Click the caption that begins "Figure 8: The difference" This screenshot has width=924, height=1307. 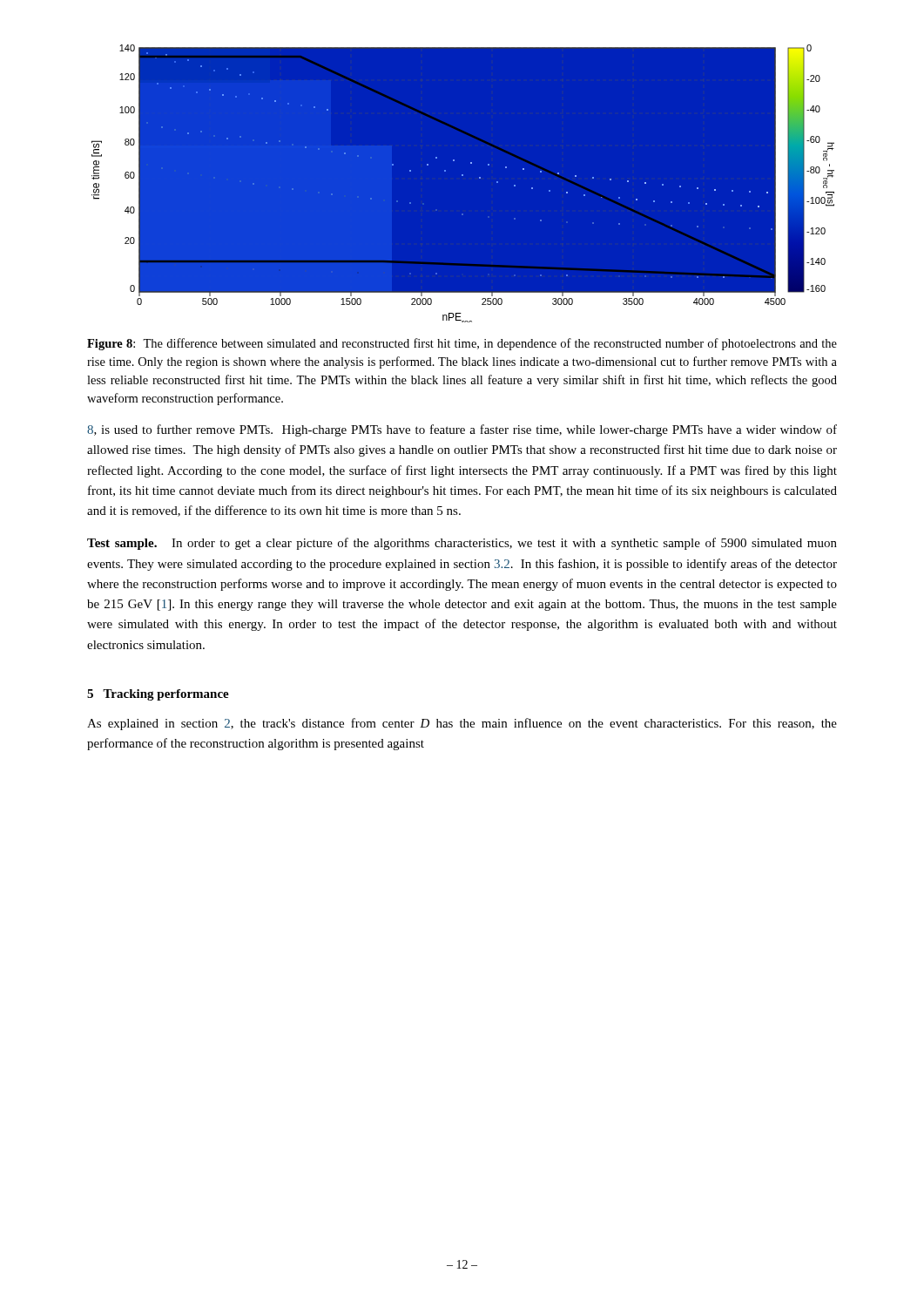[462, 371]
